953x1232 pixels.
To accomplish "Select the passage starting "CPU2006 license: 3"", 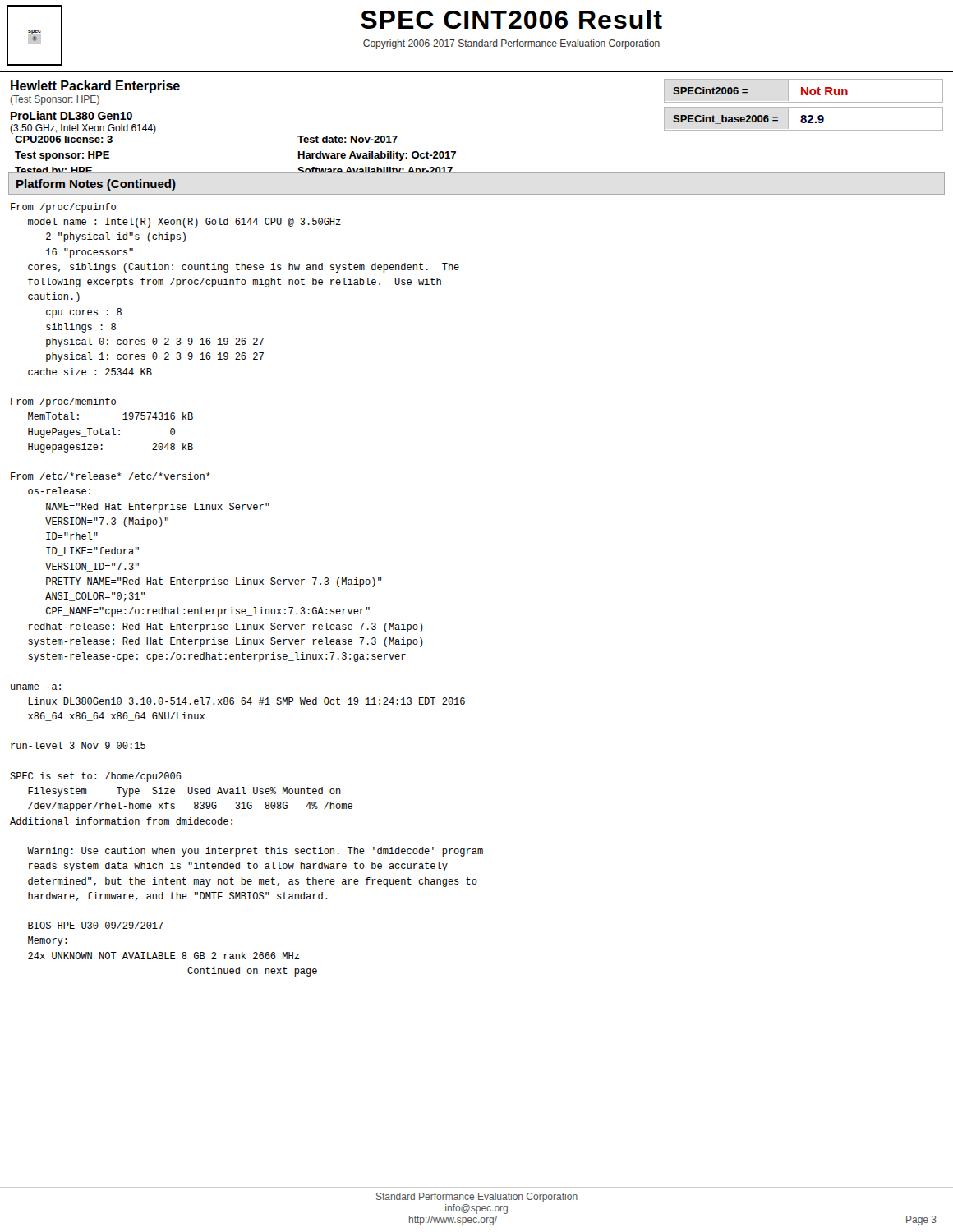I will click(x=65, y=139).
